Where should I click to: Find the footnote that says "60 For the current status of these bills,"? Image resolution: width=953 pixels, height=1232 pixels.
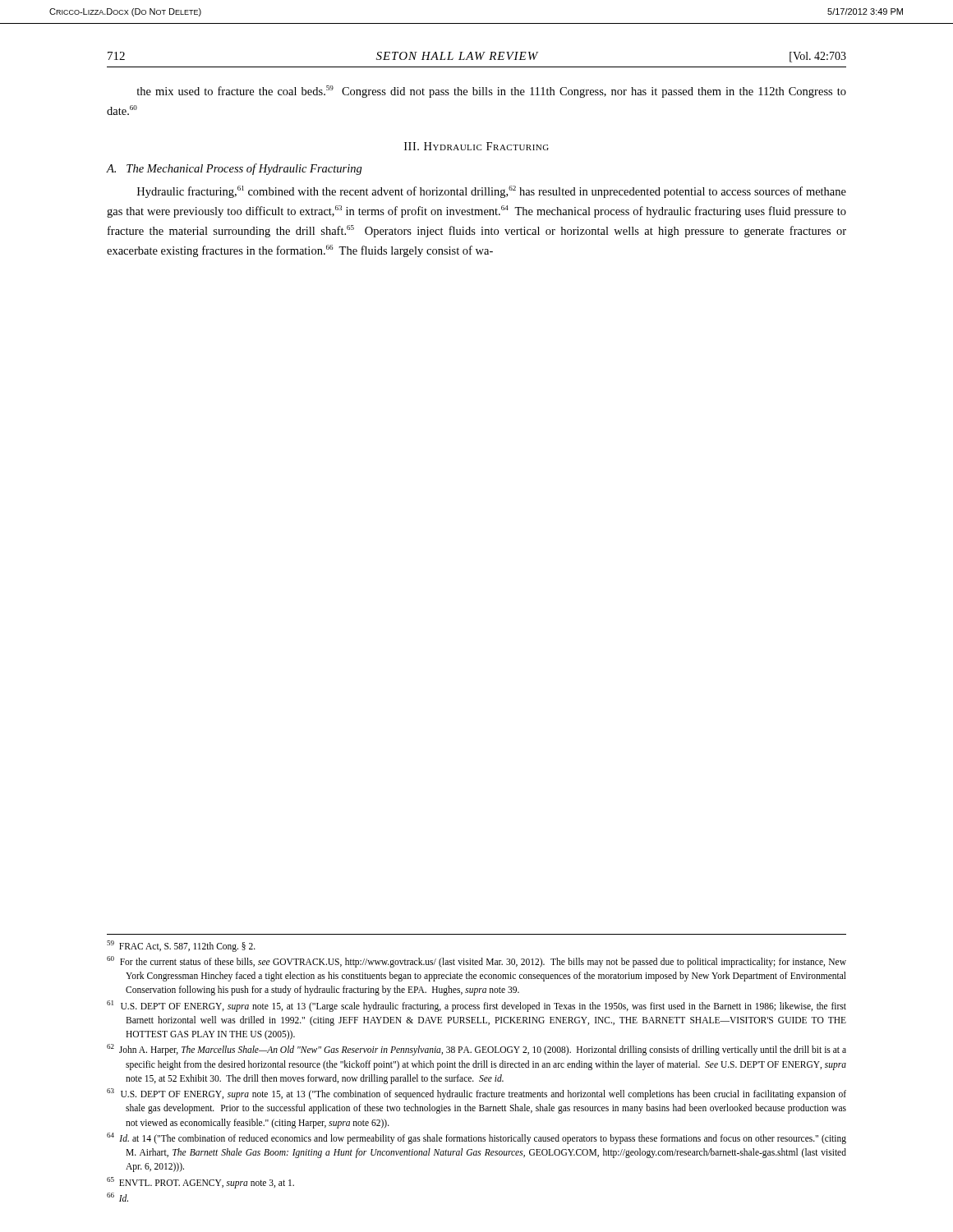click(476, 975)
